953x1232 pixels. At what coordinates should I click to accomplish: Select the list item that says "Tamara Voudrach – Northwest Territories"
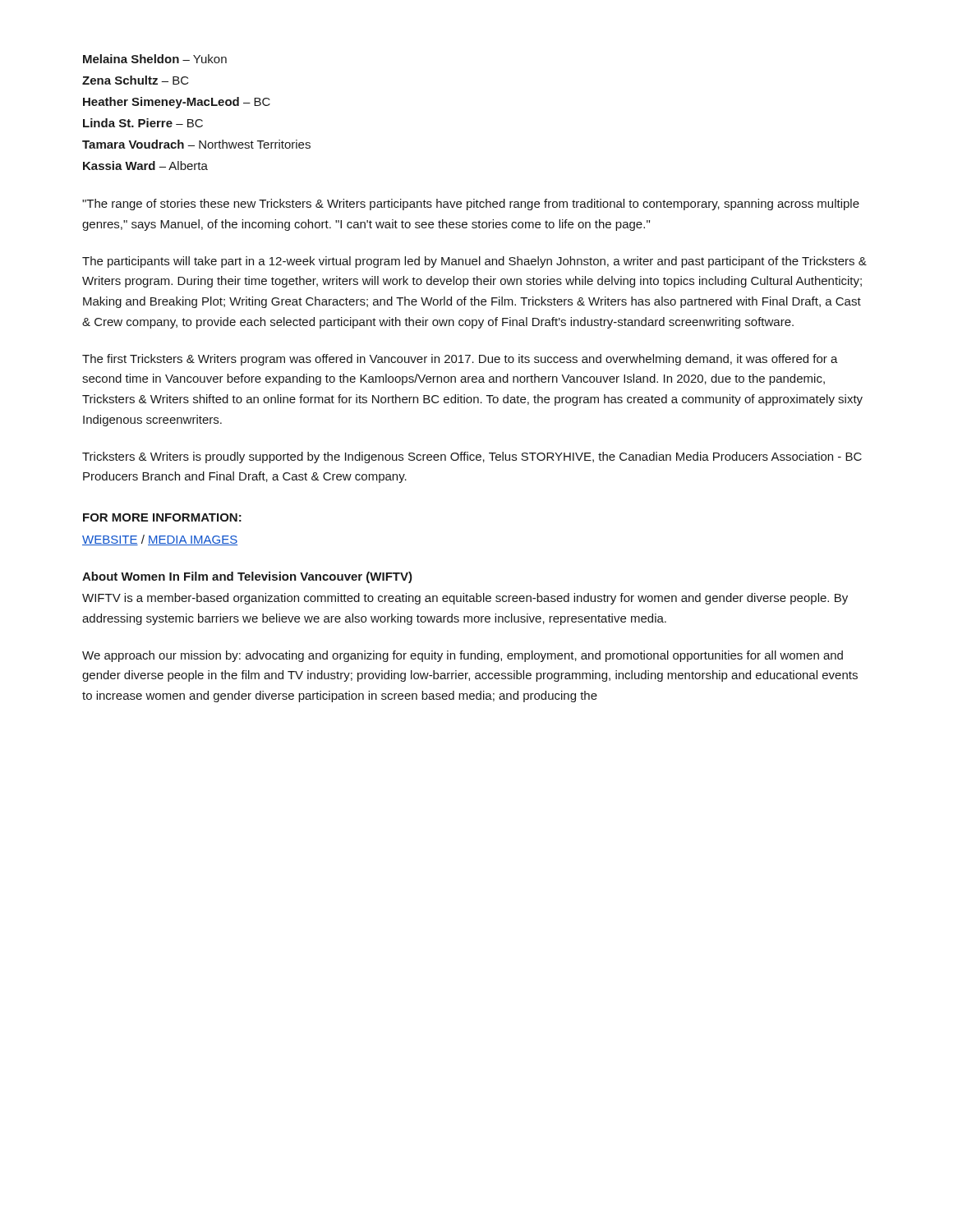[x=197, y=144]
